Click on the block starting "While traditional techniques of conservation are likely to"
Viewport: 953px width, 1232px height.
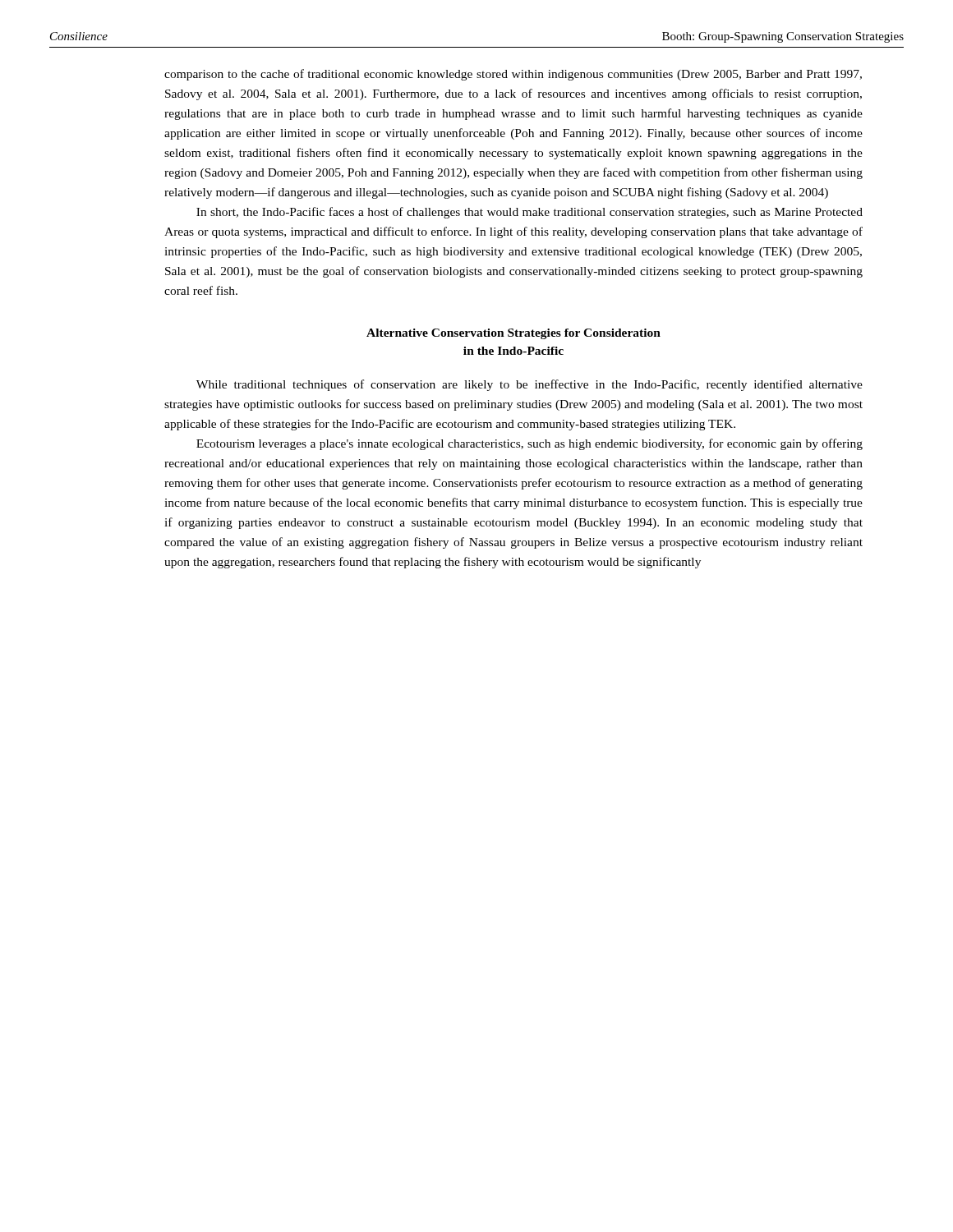click(x=513, y=473)
